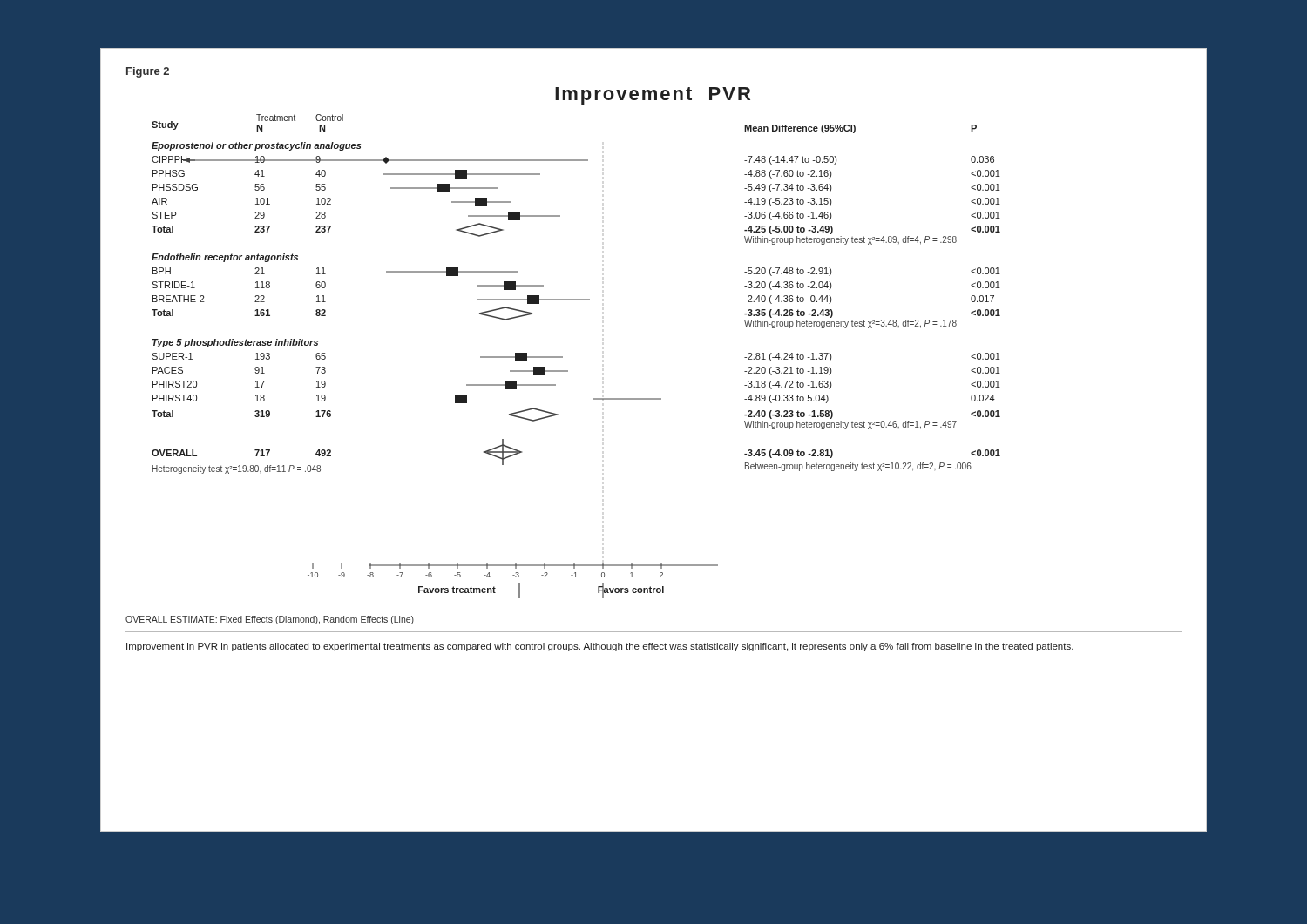Locate the element starting "Improvement in PVR in patients allocated to experimental"

click(x=600, y=646)
